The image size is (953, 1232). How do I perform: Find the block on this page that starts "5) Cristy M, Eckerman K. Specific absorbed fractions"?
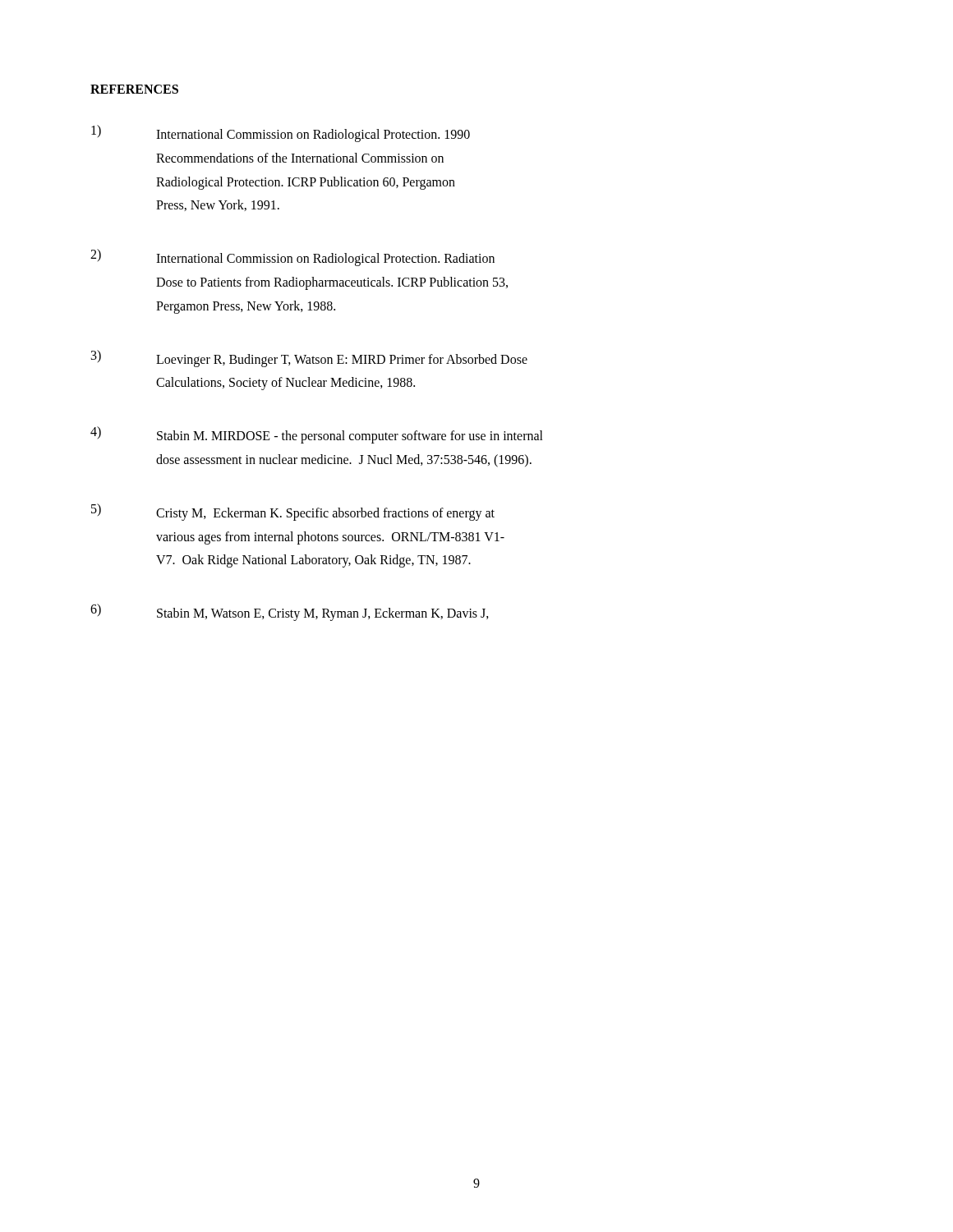pos(476,537)
